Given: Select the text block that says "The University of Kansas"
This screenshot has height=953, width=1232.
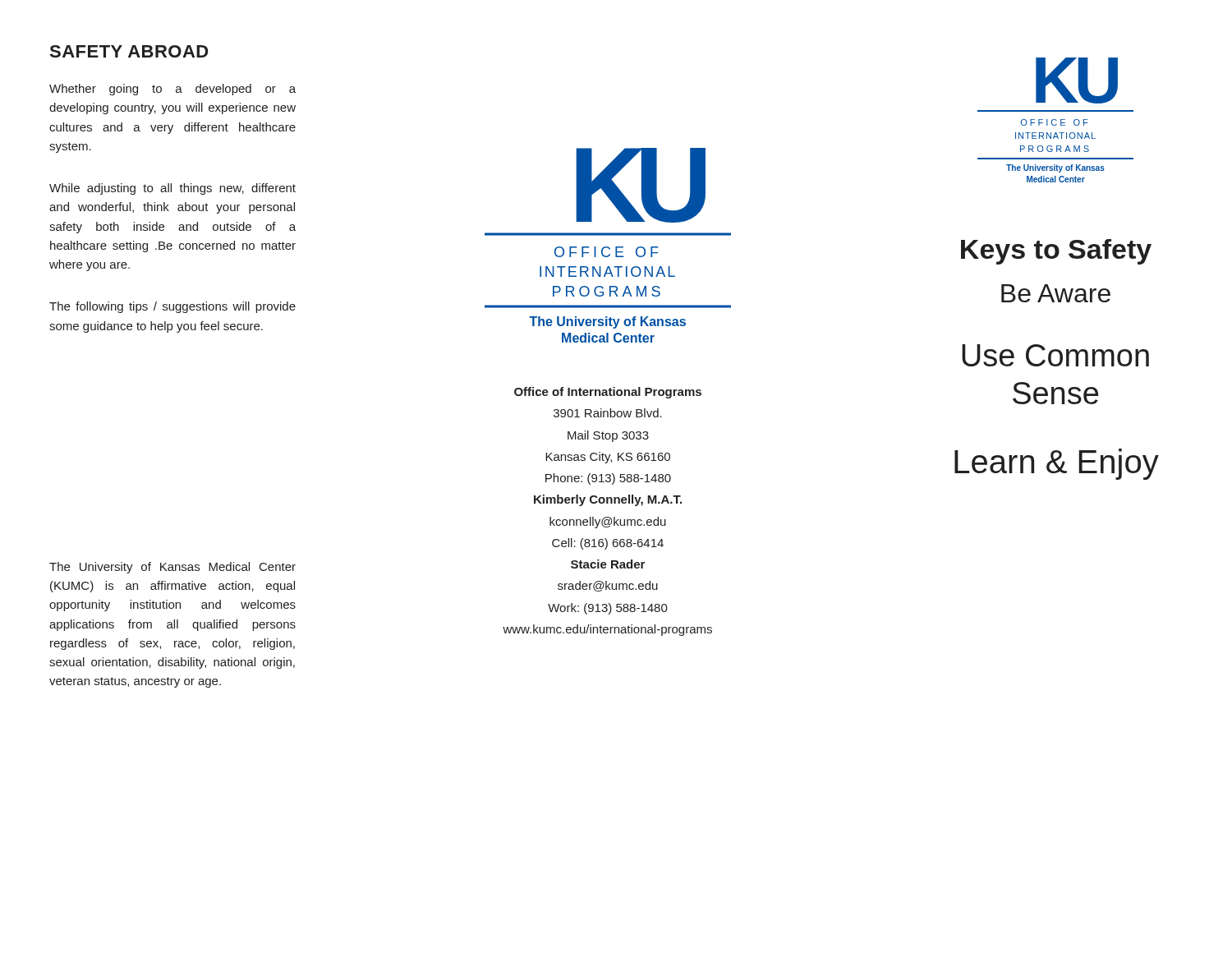Looking at the screenshot, I should [172, 624].
